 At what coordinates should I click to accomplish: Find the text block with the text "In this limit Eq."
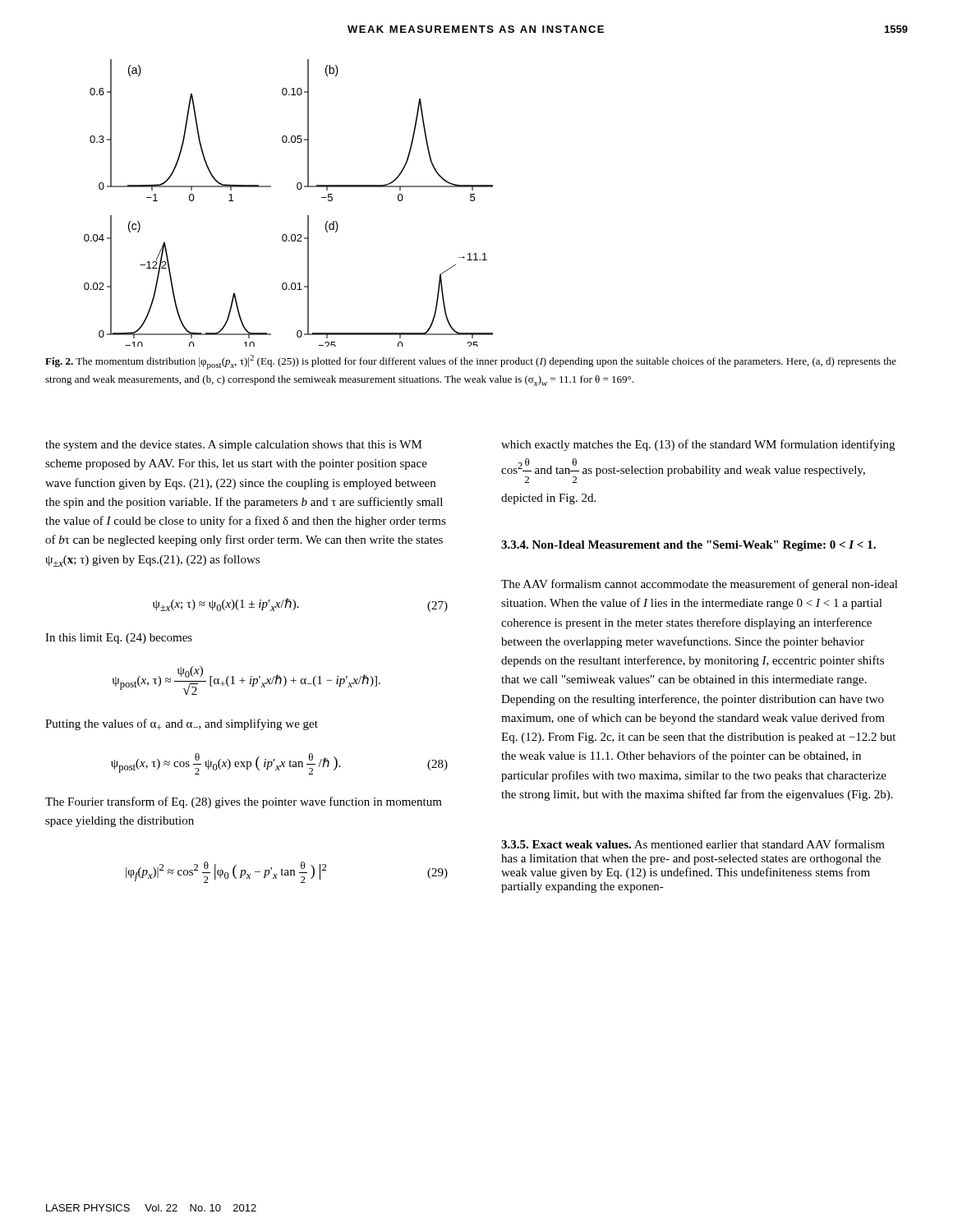[119, 637]
